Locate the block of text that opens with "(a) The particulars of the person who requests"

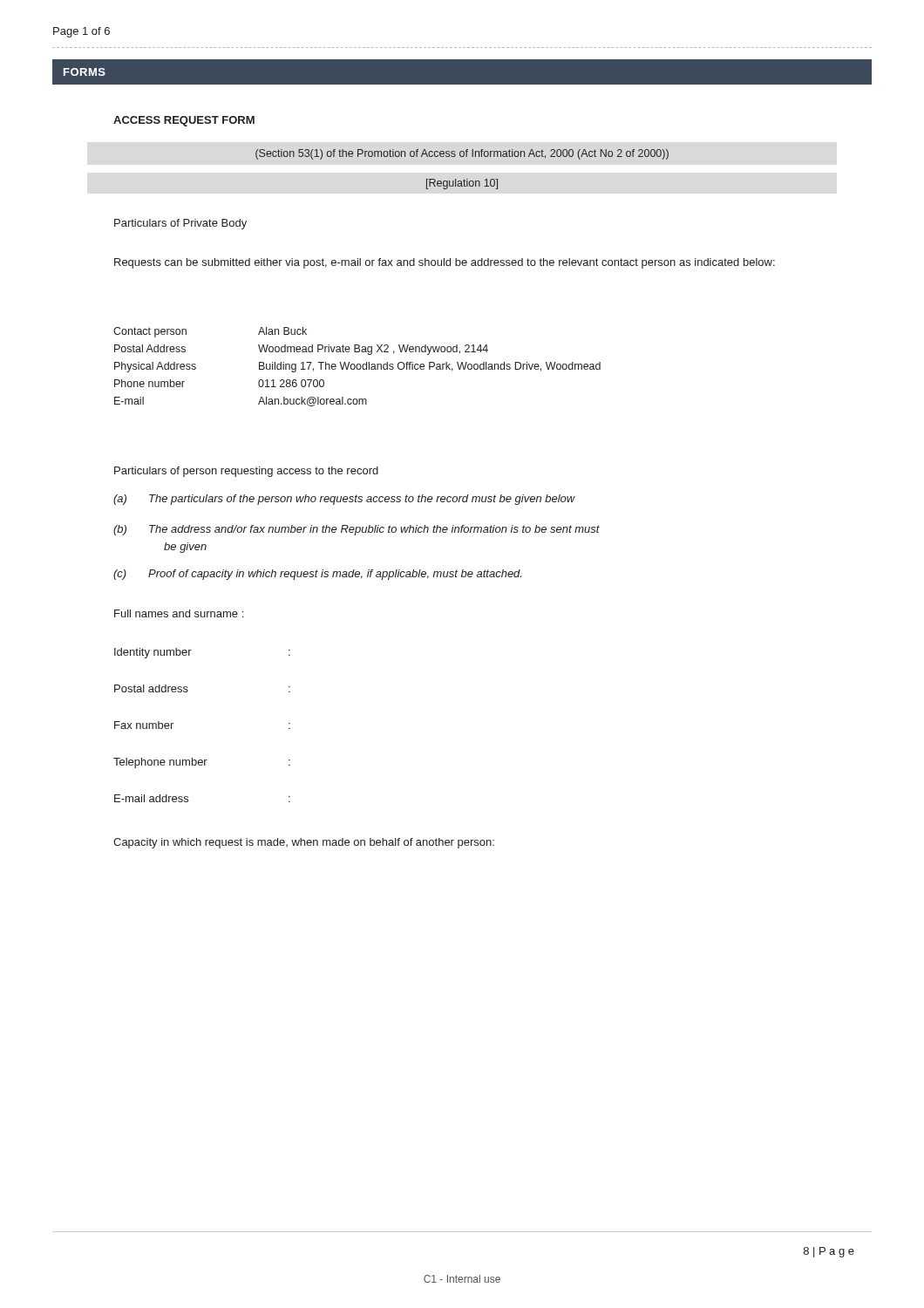(344, 499)
